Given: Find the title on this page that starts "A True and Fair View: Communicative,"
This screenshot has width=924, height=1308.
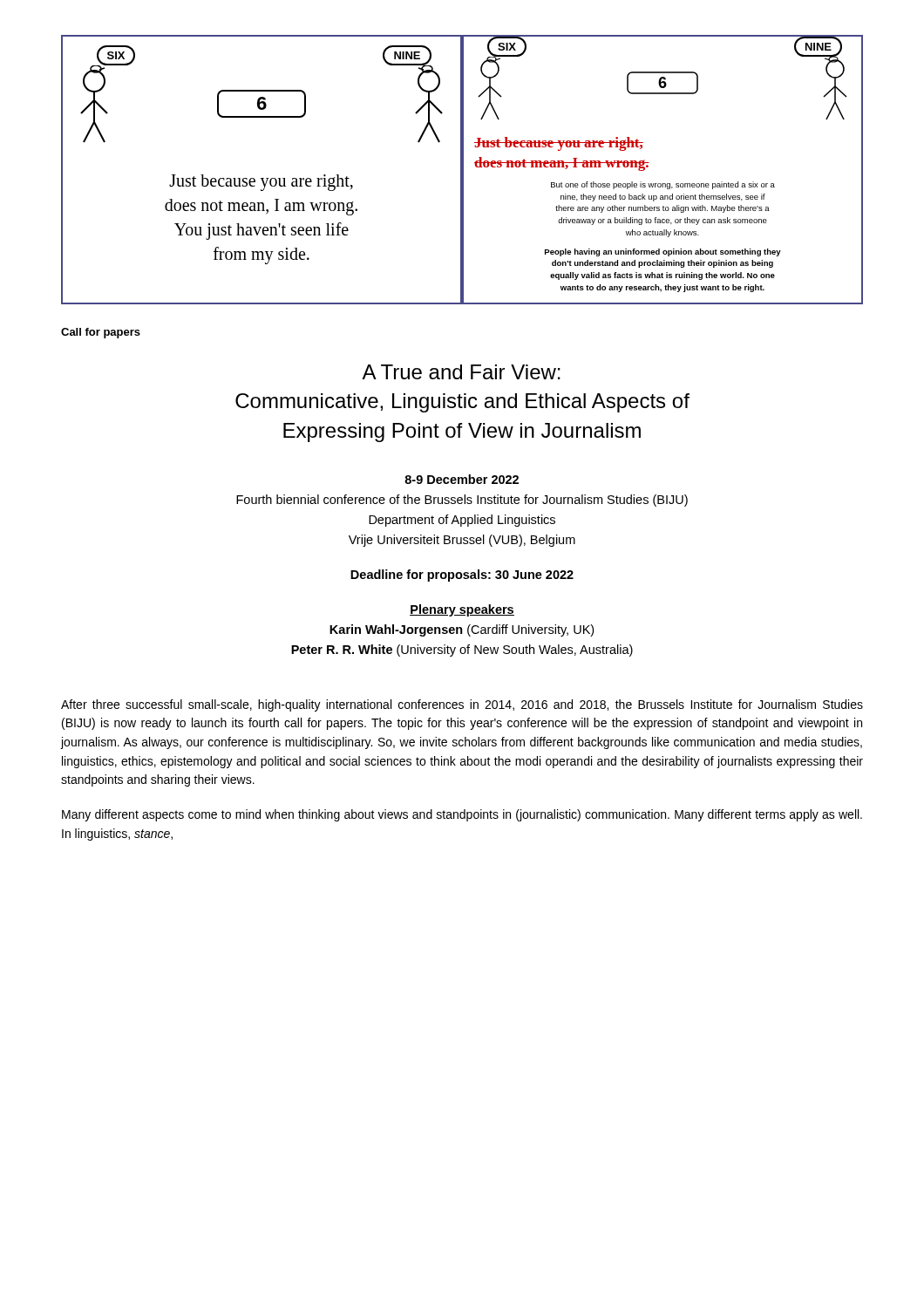Looking at the screenshot, I should pyautogui.click(x=462, y=401).
